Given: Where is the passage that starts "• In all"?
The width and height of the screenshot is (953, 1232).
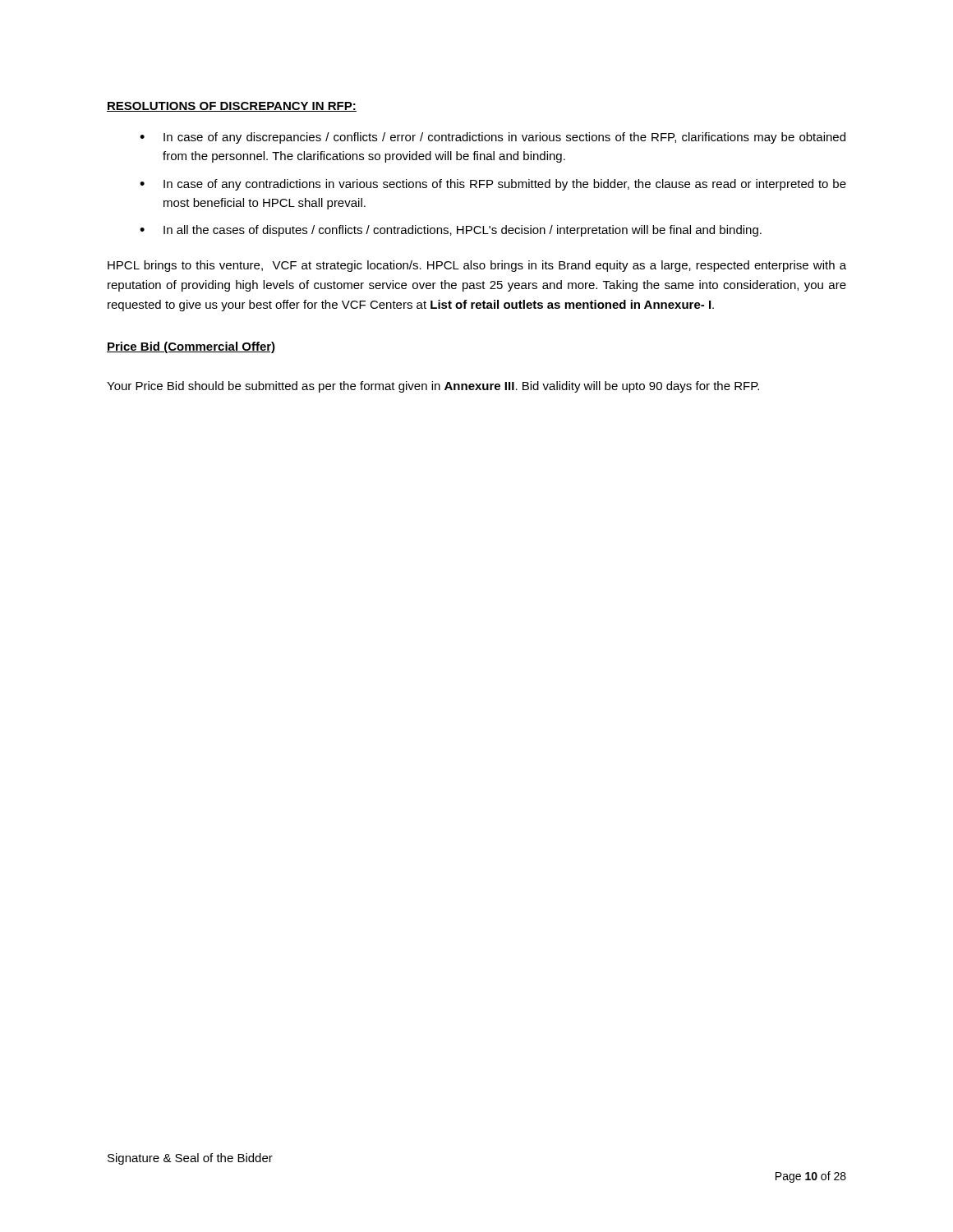Looking at the screenshot, I should coord(493,231).
